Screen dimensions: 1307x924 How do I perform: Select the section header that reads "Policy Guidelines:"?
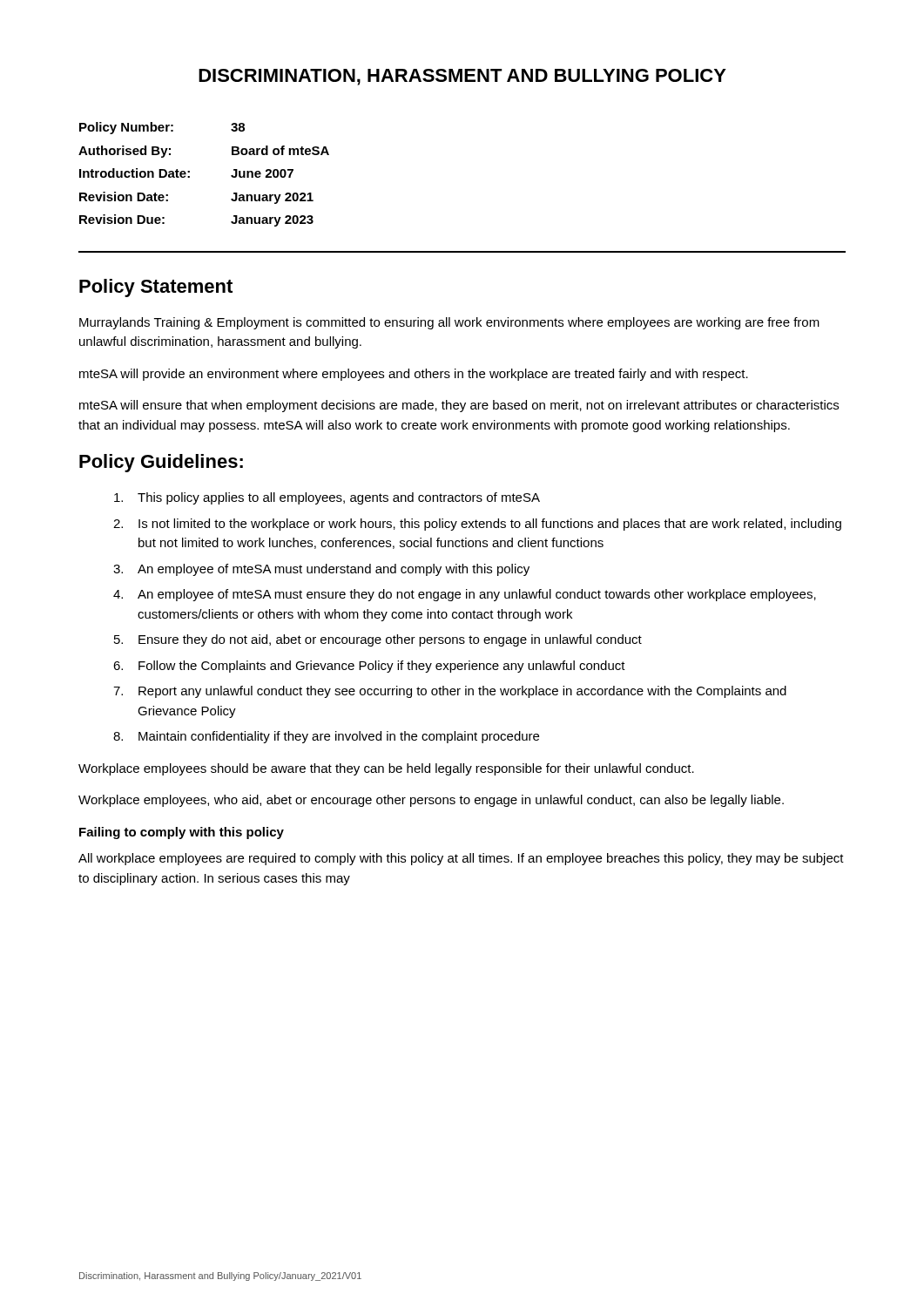[x=161, y=461]
